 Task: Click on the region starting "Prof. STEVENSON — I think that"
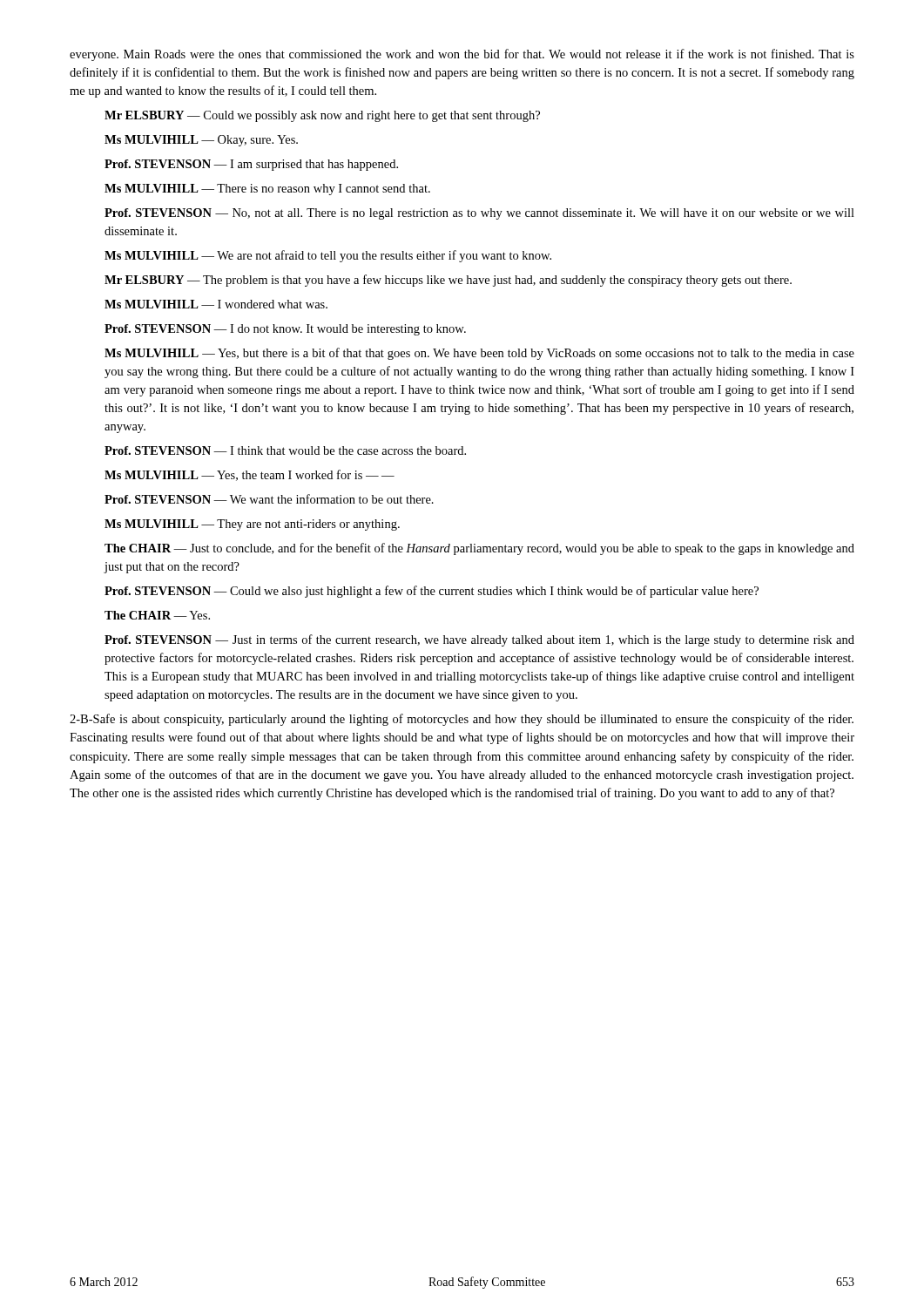coord(285,450)
